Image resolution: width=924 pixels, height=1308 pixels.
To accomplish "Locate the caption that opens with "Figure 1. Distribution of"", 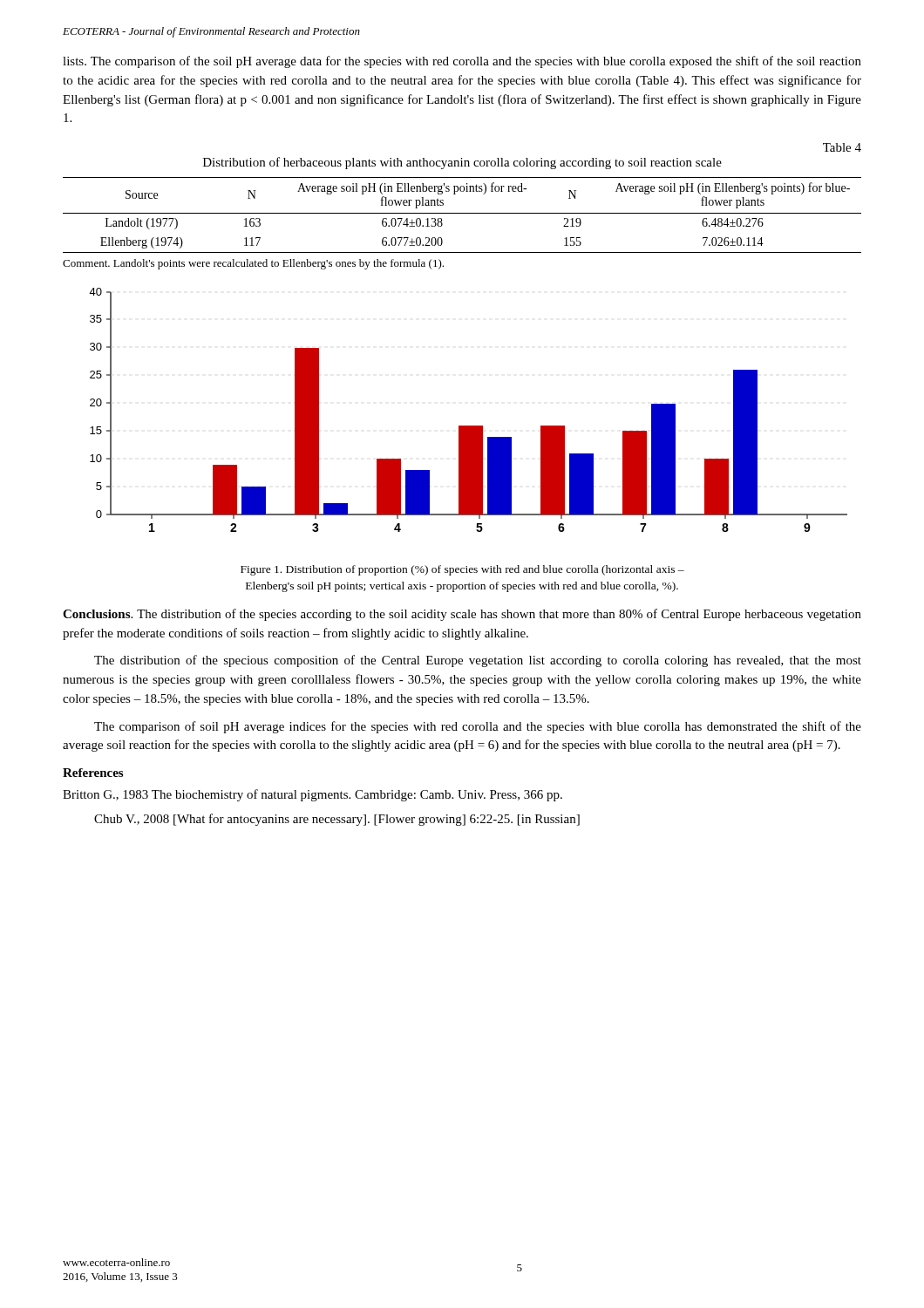I will (x=462, y=577).
